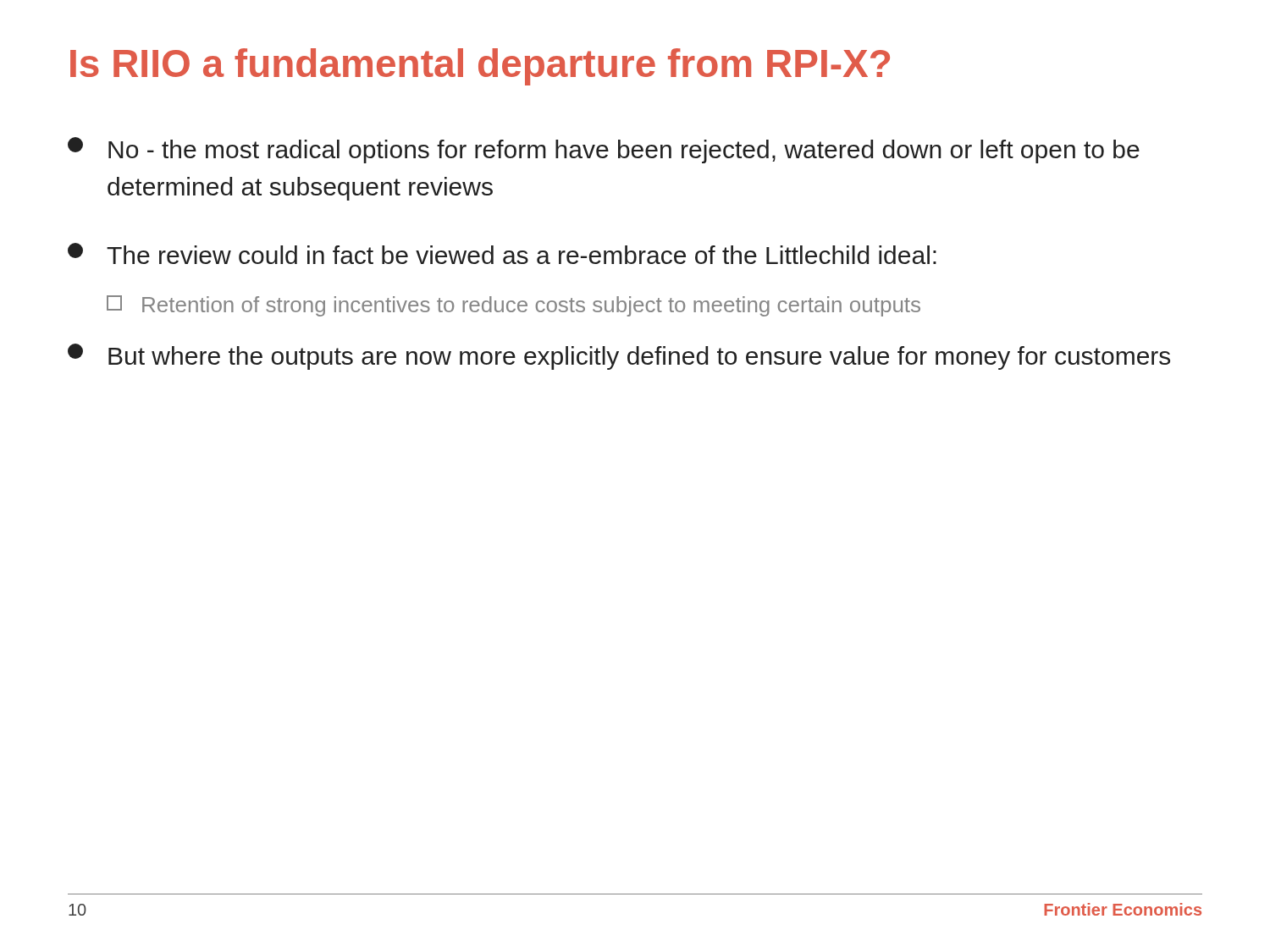Screen dimensions: 952x1270
Task: Where is the passage that starts "But where the outputs are now more"?
Action: click(x=619, y=356)
